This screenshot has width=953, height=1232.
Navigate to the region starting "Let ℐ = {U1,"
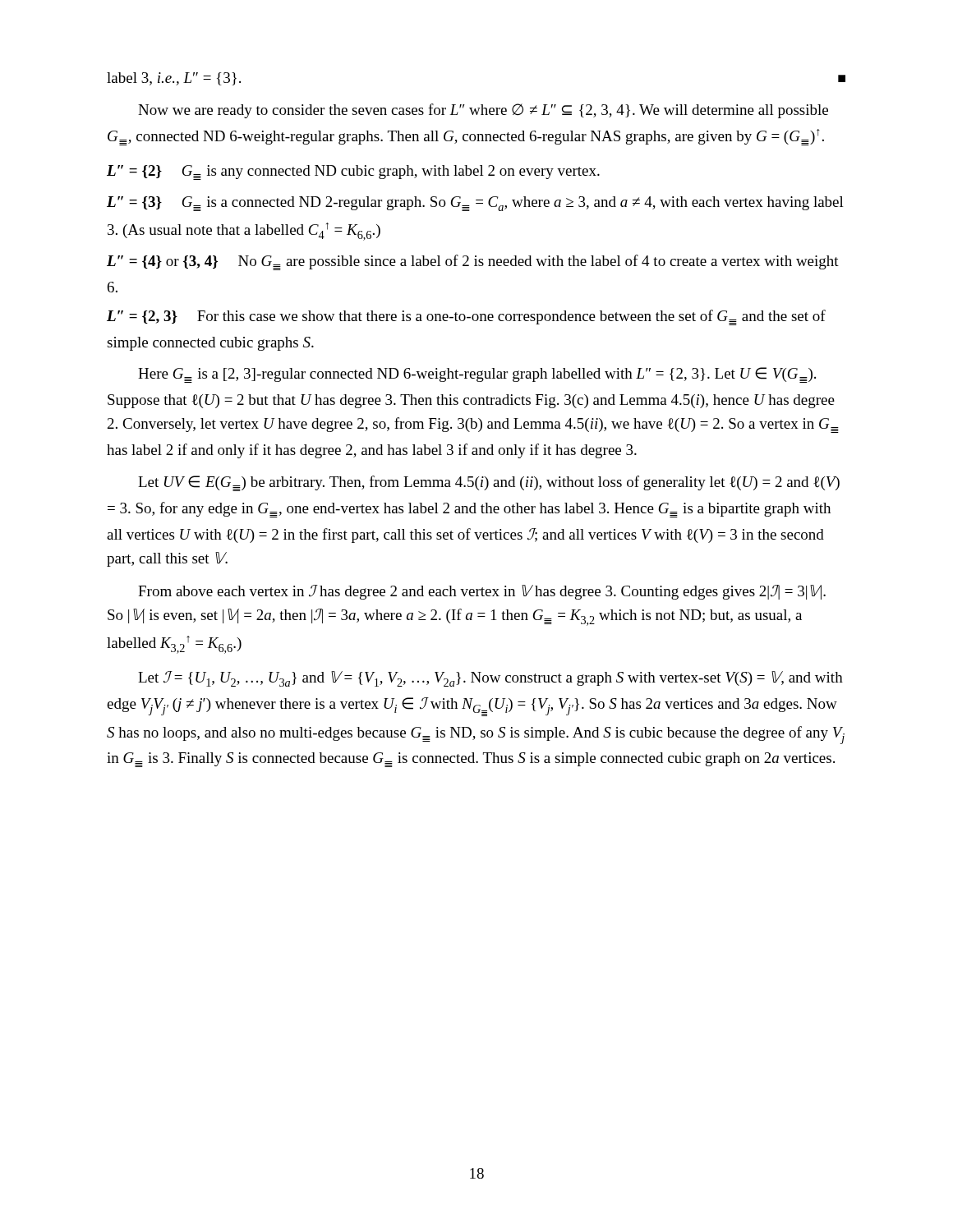(476, 719)
